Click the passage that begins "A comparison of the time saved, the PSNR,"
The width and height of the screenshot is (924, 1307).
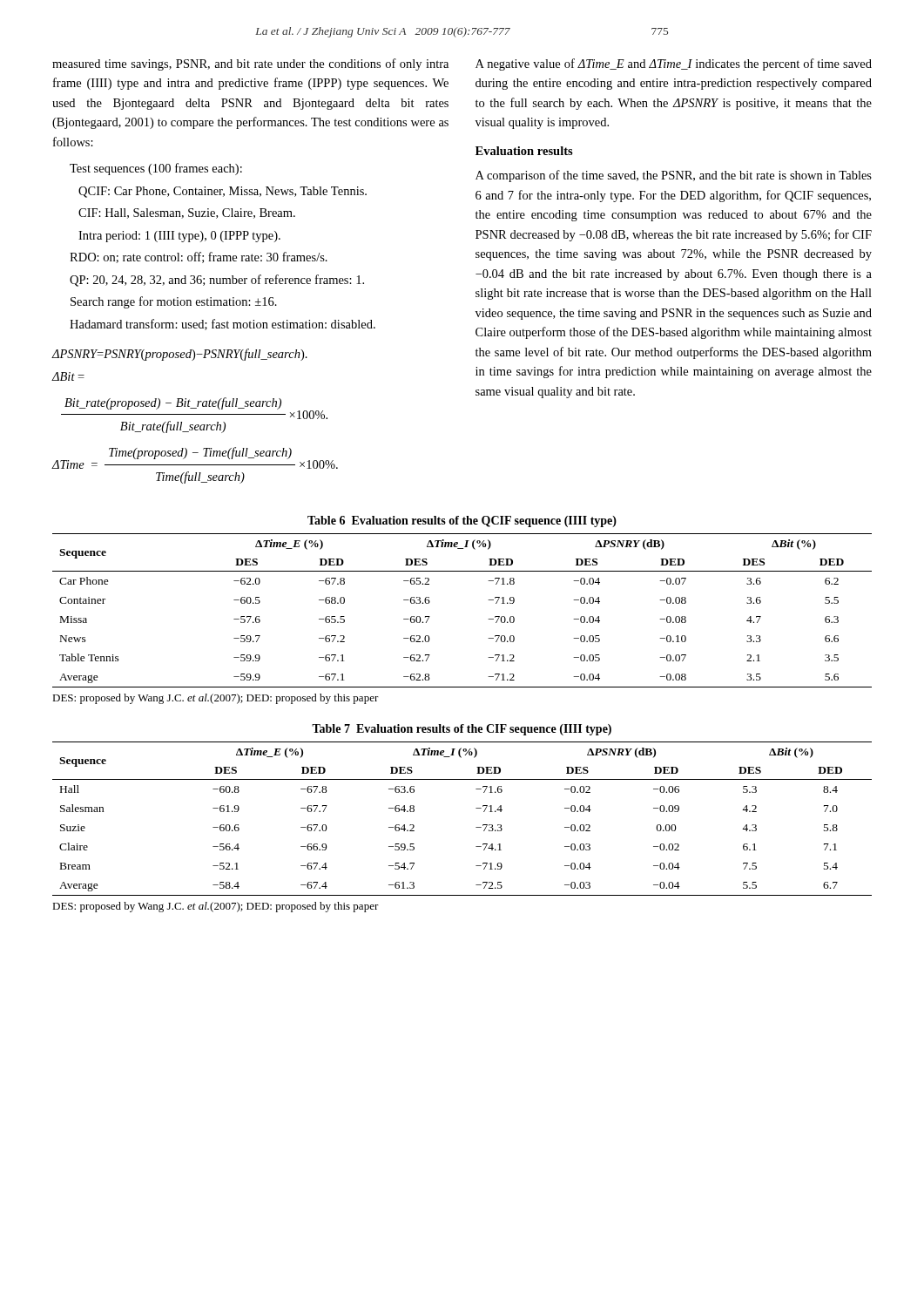pyautogui.click(x=673, y=283)
